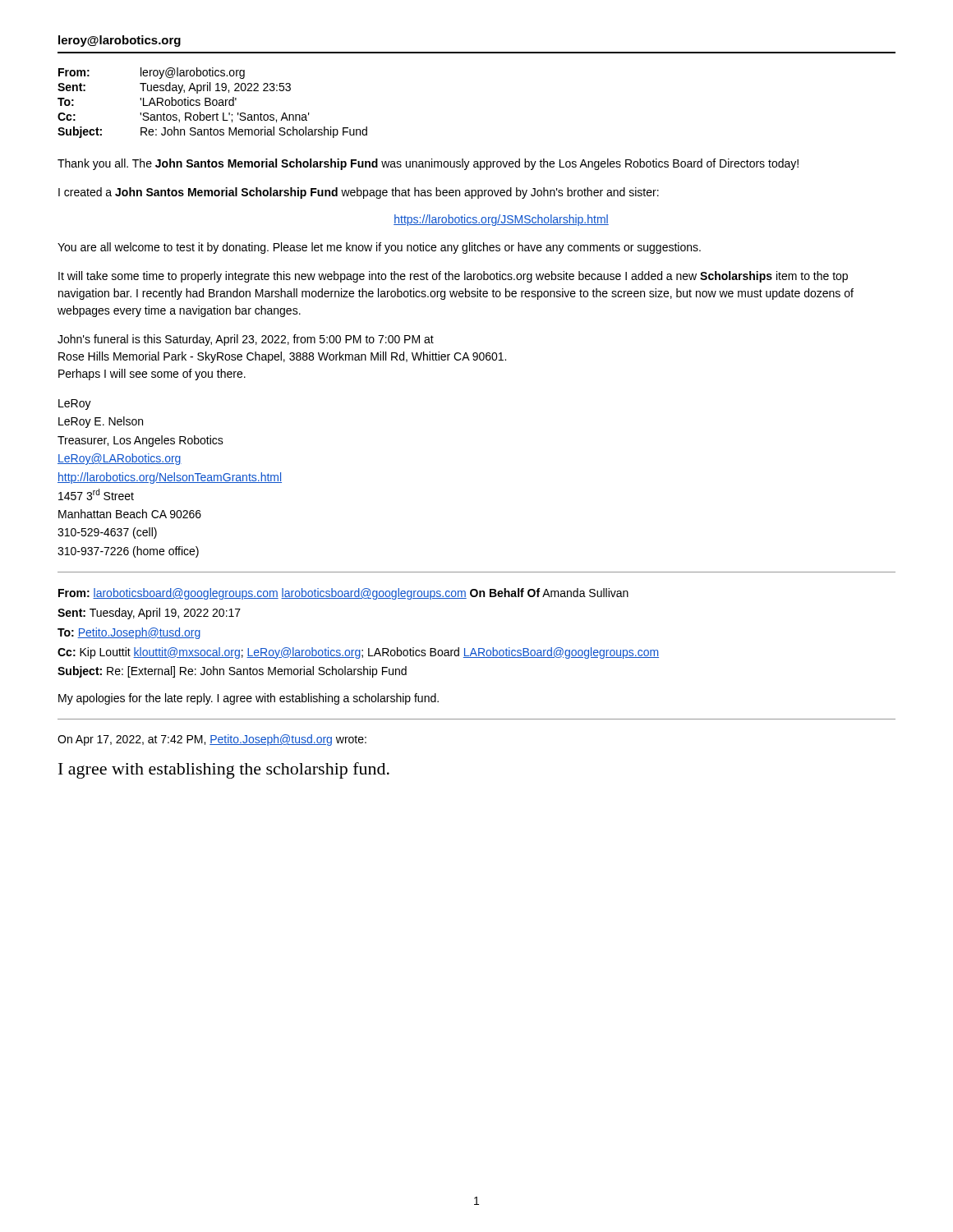Viewport: 953px width, 1232px height.
Task: Select the text starting "Thank you all. The John Santos"
Action: coord(428,163)
